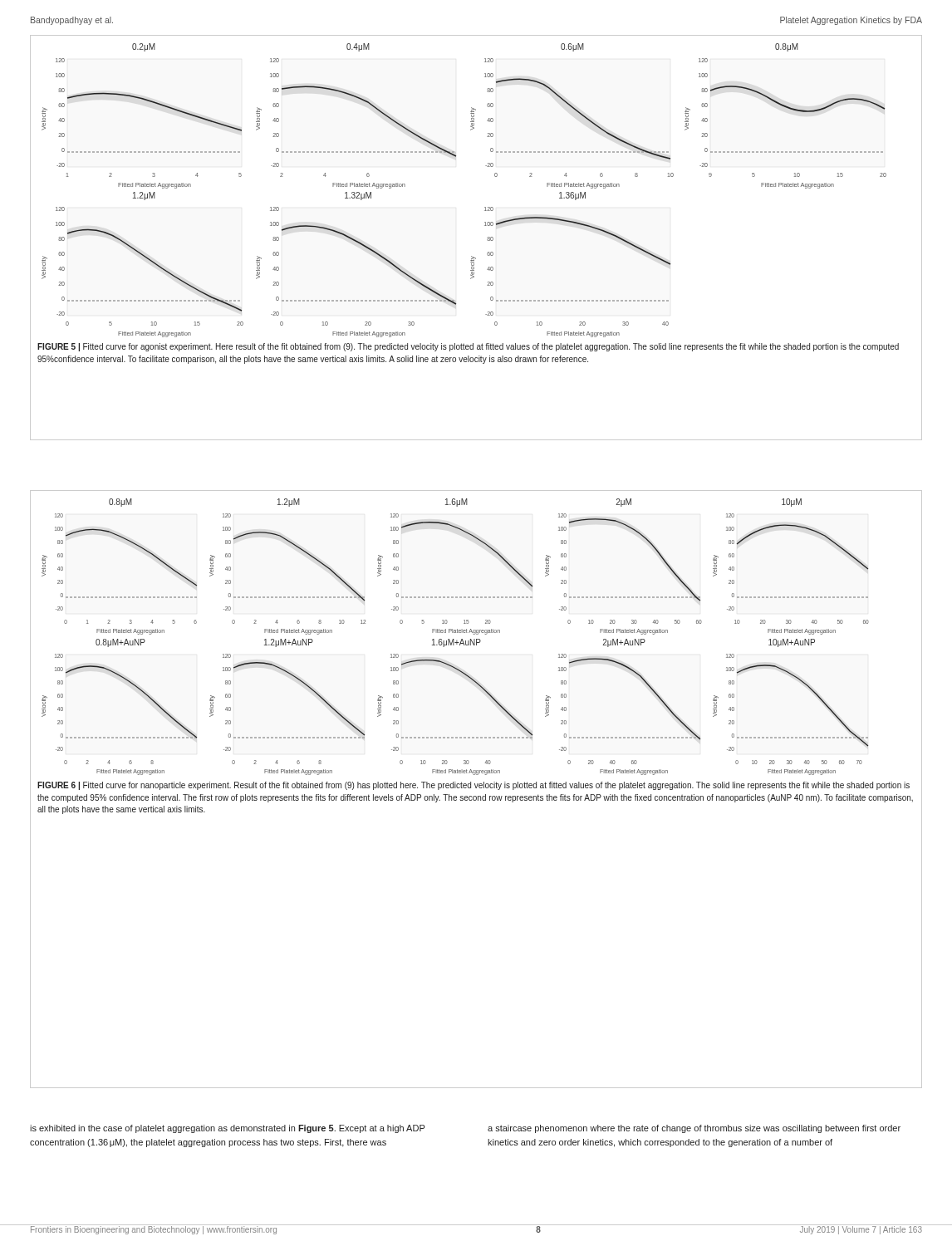Locate the caption that opens with "FIGURE 6 | Fitted"
The width and height of the screenshot is (952, 1246).
[475, 797]
